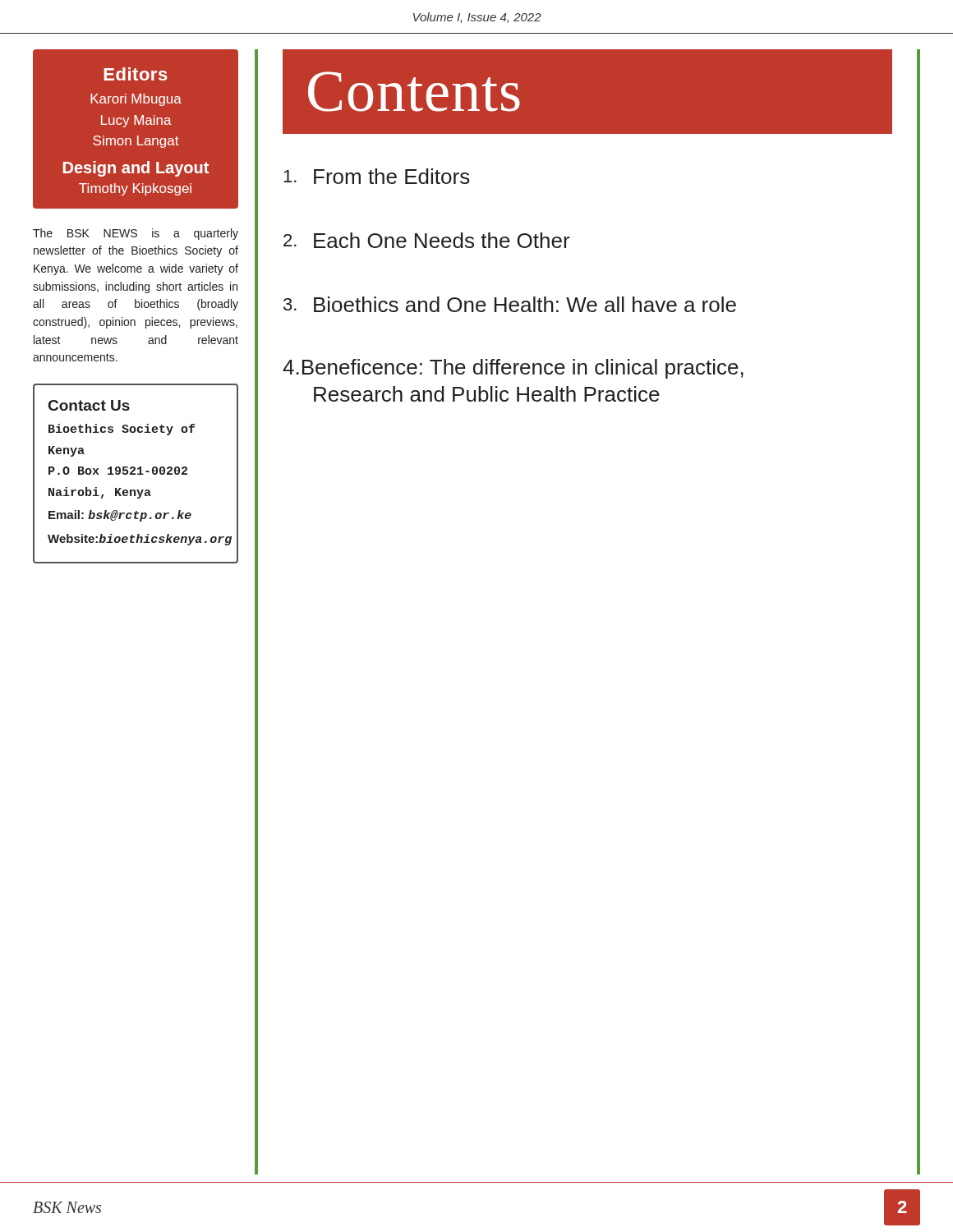Viewport: 953px width, 1232px height.
Task: Point to the text starting "2. Each One"
Action: click(x=426, y=241)
